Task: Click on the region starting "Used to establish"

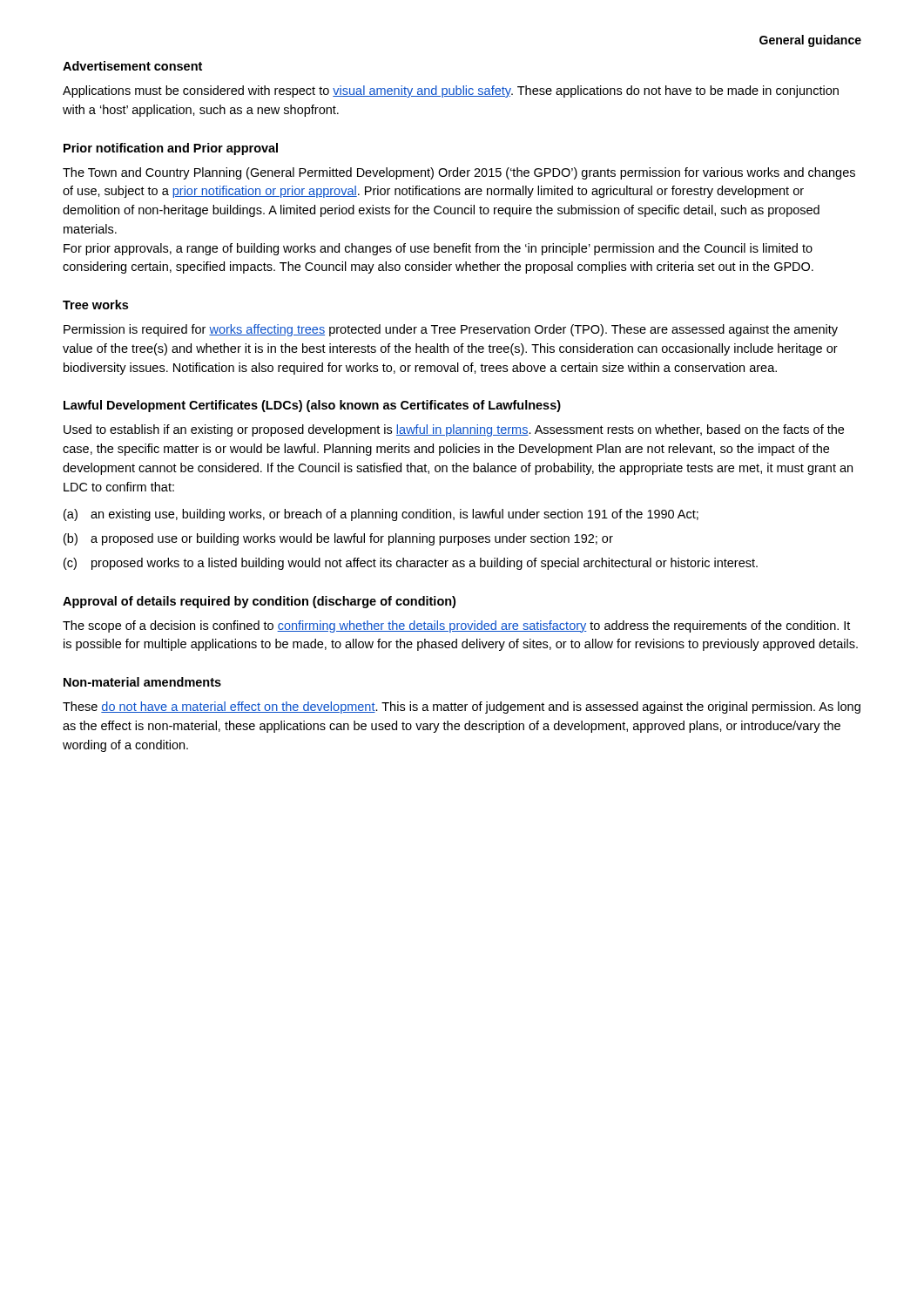Action: [x=458, y=458]
